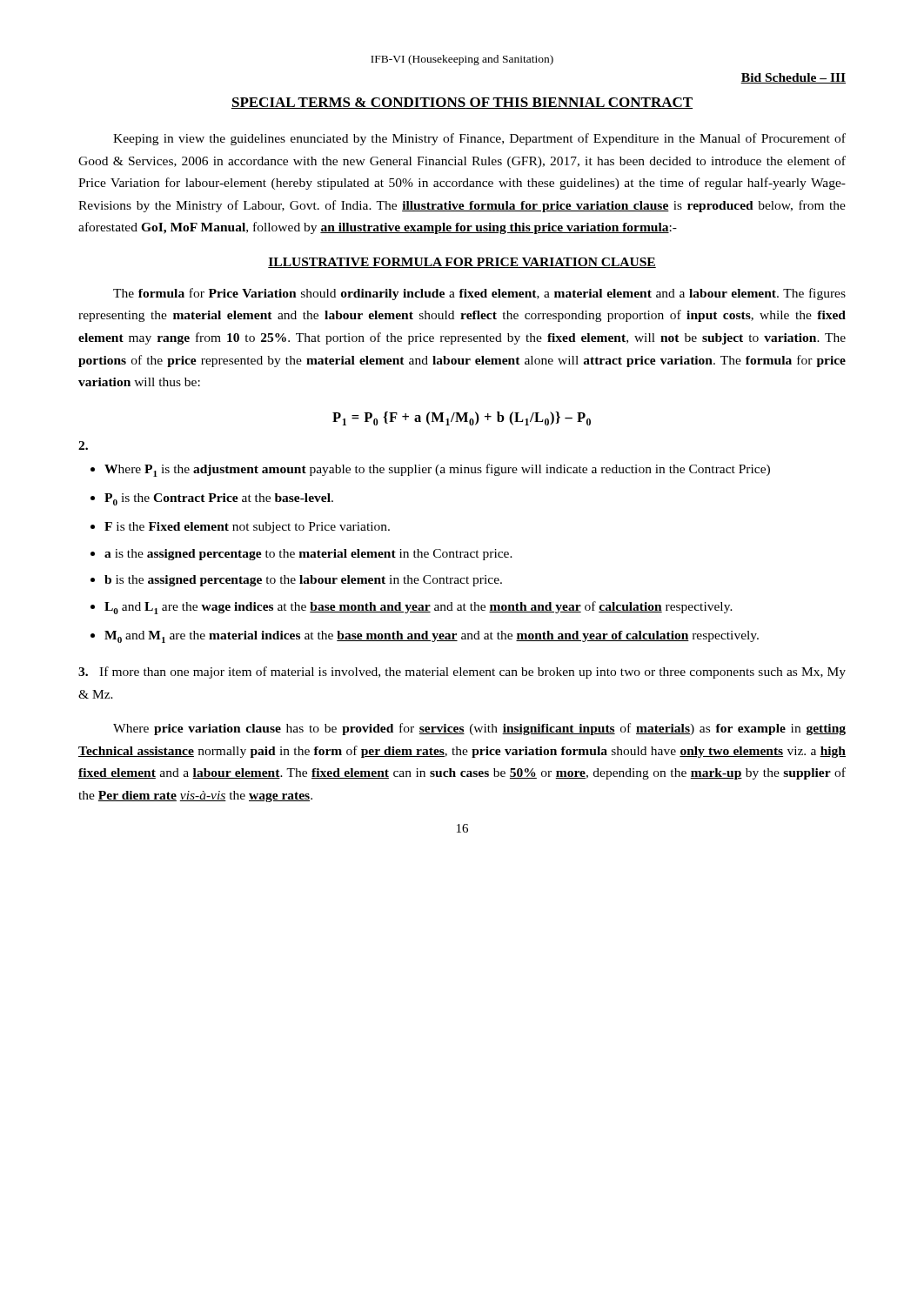The image size is (924, 1305).
Task: Select the title
Action: [x=462, y=102]
